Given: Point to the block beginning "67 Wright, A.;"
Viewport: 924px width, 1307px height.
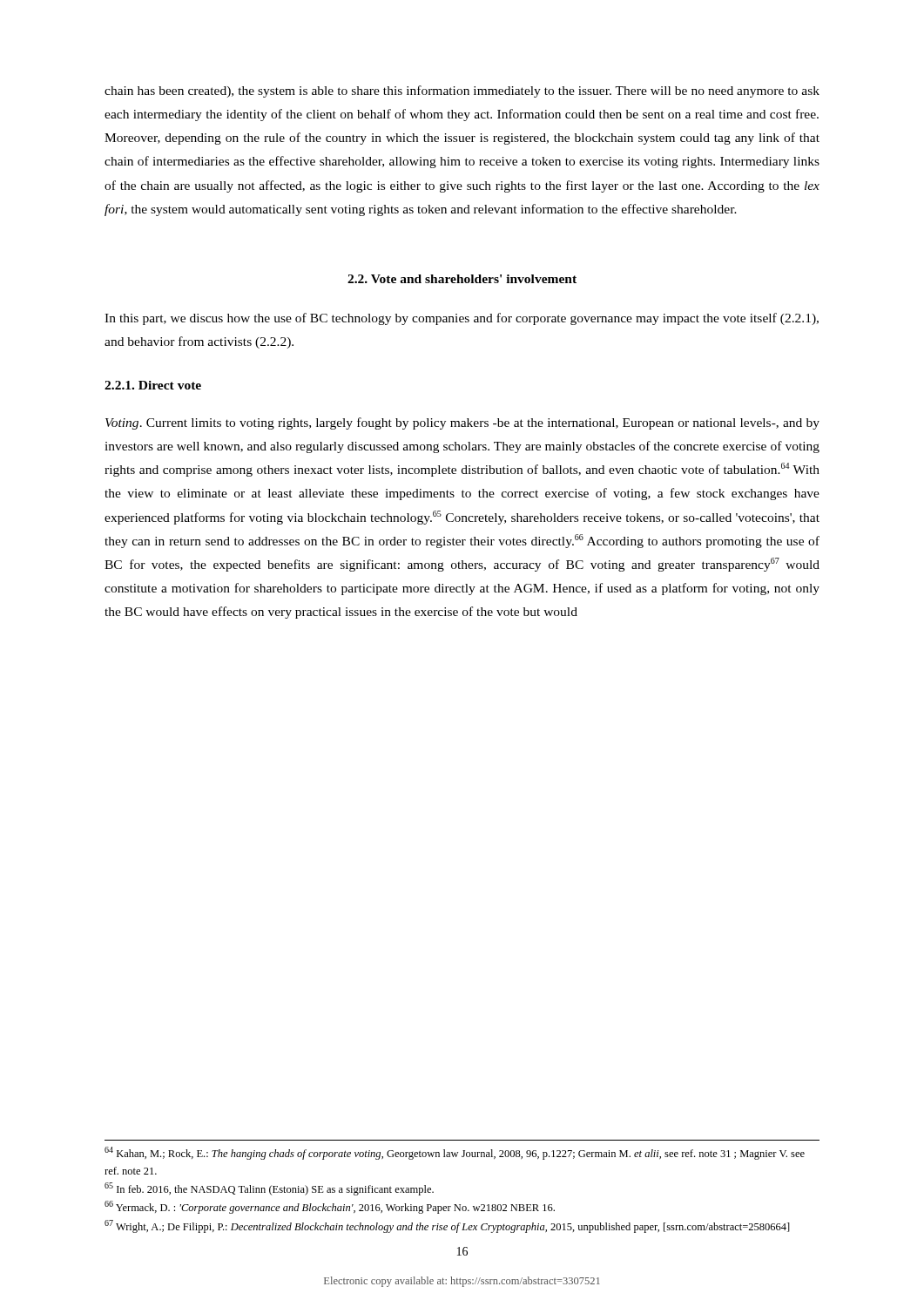Looking at the screenshot, I should [x=447, y=1226].
